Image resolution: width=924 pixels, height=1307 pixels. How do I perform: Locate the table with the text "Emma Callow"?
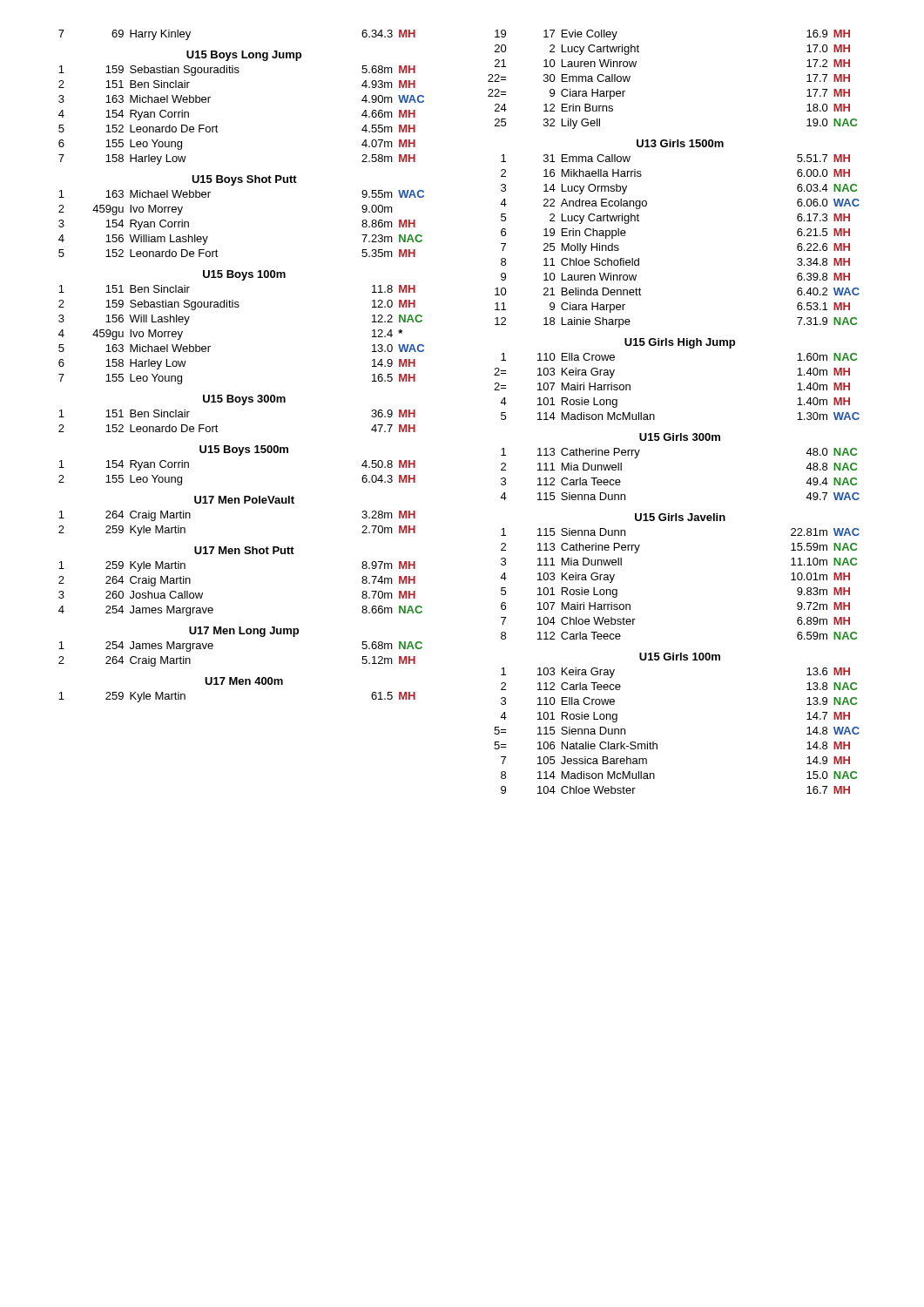[680, 414]
